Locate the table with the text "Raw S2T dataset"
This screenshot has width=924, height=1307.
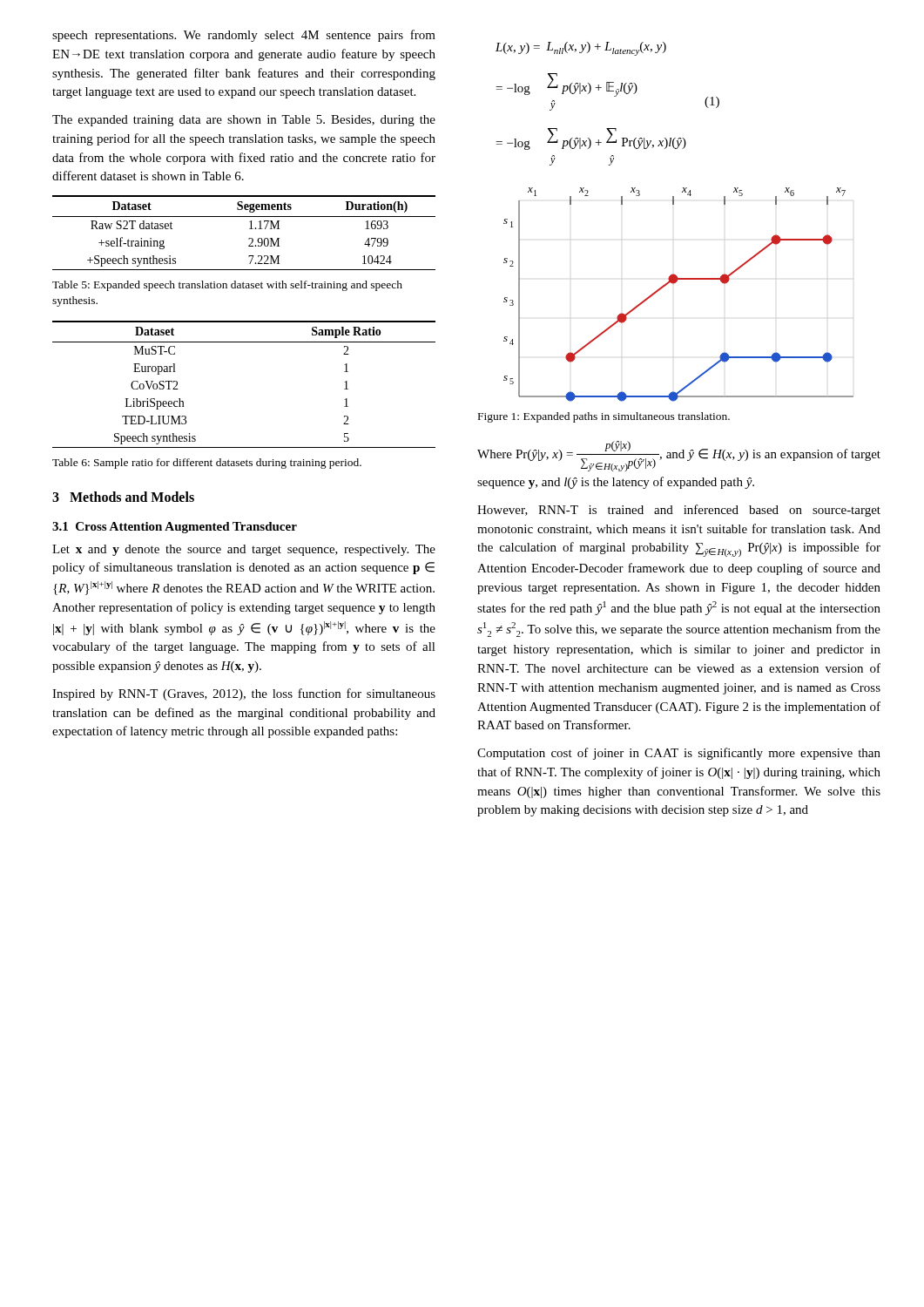[x=244, y=233]
